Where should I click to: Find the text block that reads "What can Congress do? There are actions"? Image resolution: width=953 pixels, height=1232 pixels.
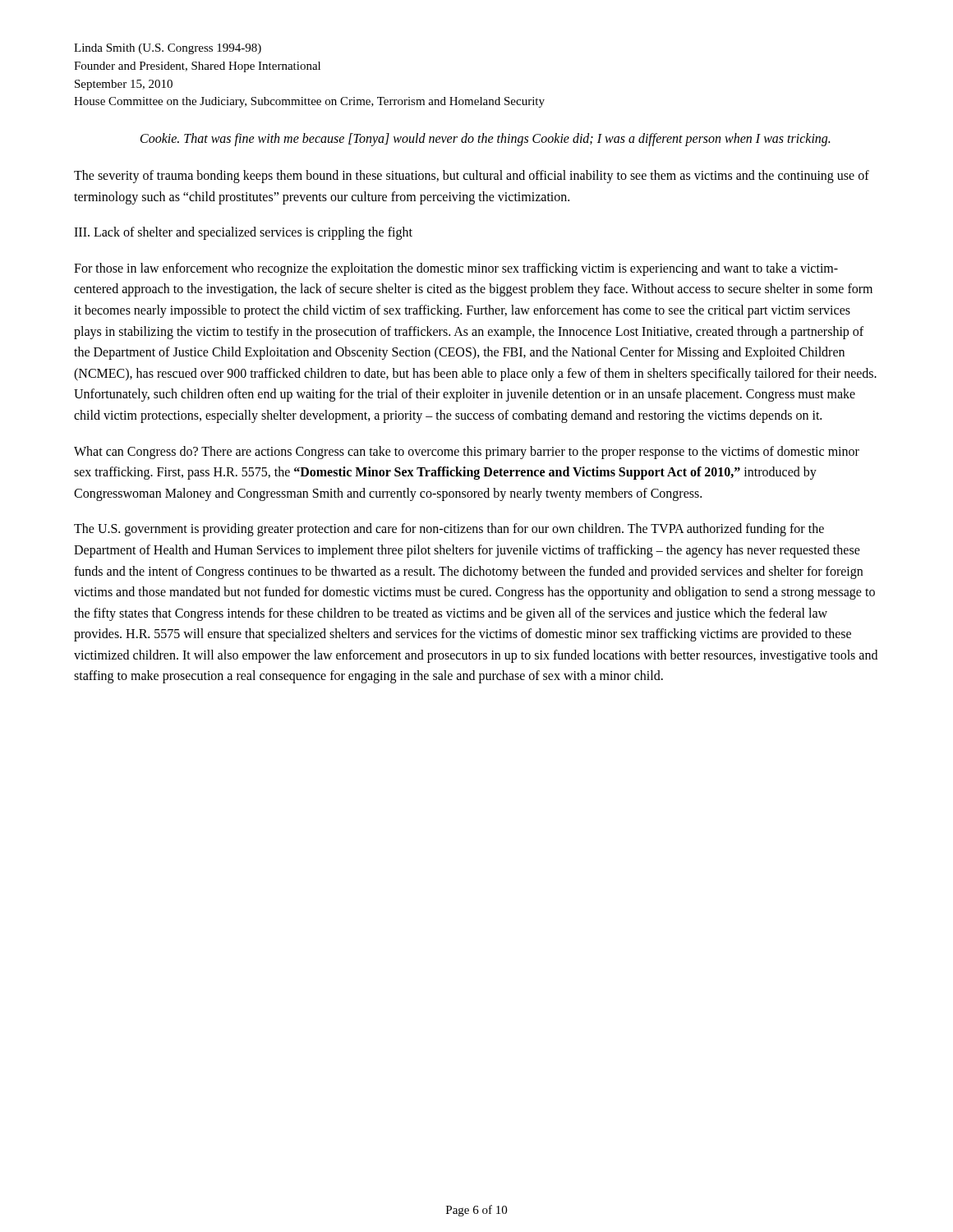[467, 472]
